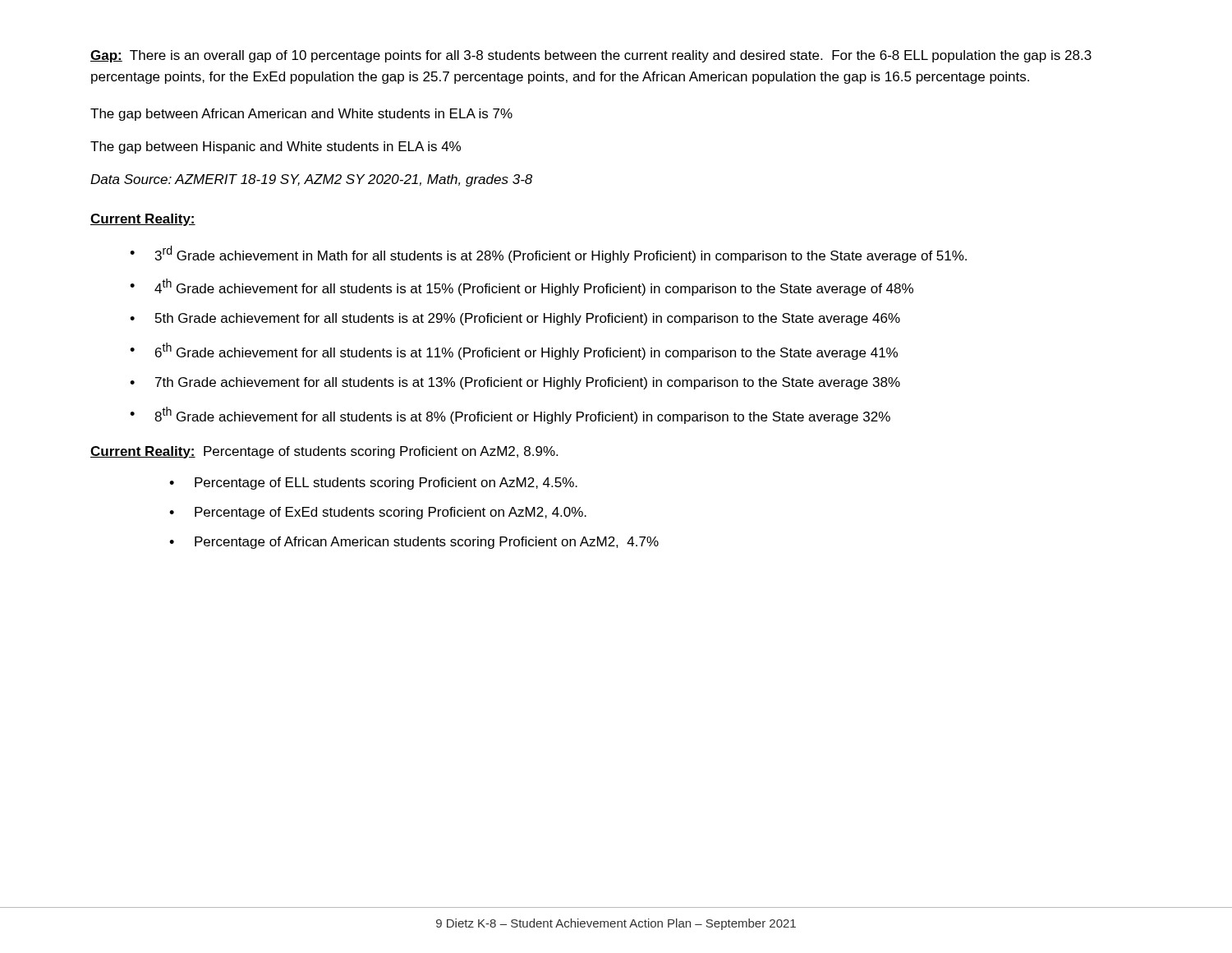This screenshot has height=953, width=1232.
Task: Locate the text starting "• 6th Grade achievement for"
Action: coord(514,351)
